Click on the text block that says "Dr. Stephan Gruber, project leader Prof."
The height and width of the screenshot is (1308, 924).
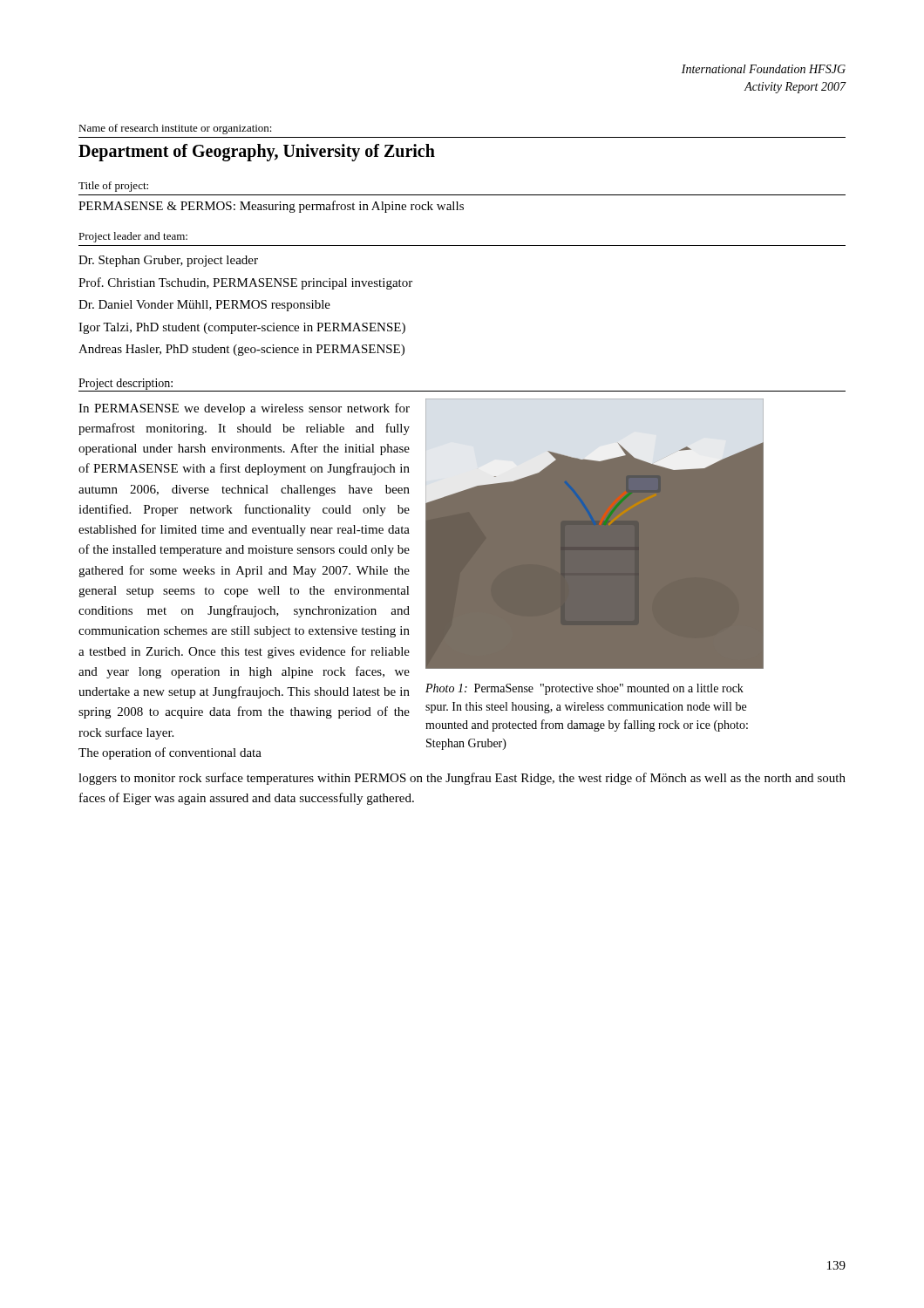point(246,305)
